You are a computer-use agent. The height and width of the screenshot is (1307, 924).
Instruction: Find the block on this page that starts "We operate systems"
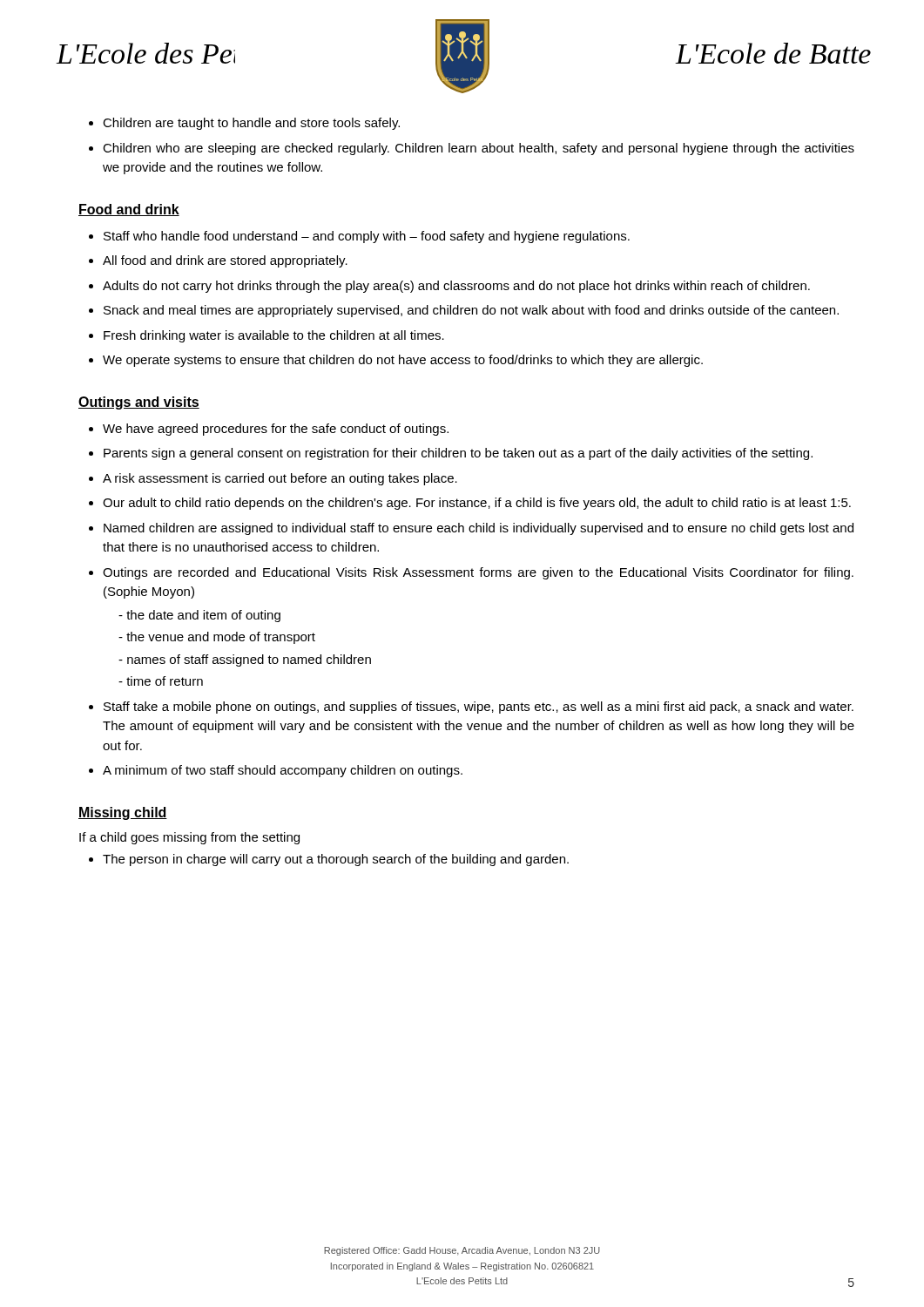point(403,359)
